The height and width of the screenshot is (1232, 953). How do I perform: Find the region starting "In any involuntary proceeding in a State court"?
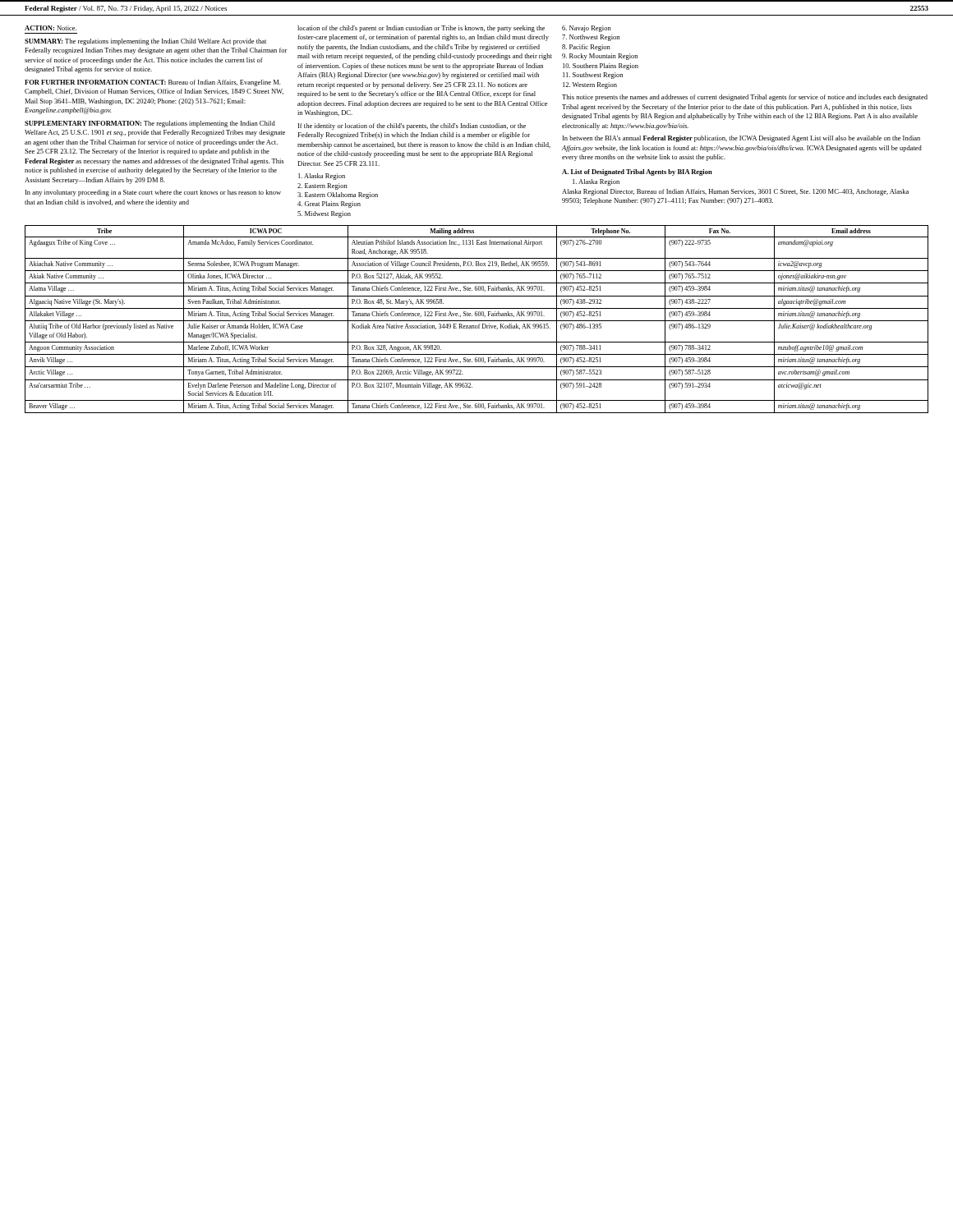pyautogui.click(x=153, y=197)
